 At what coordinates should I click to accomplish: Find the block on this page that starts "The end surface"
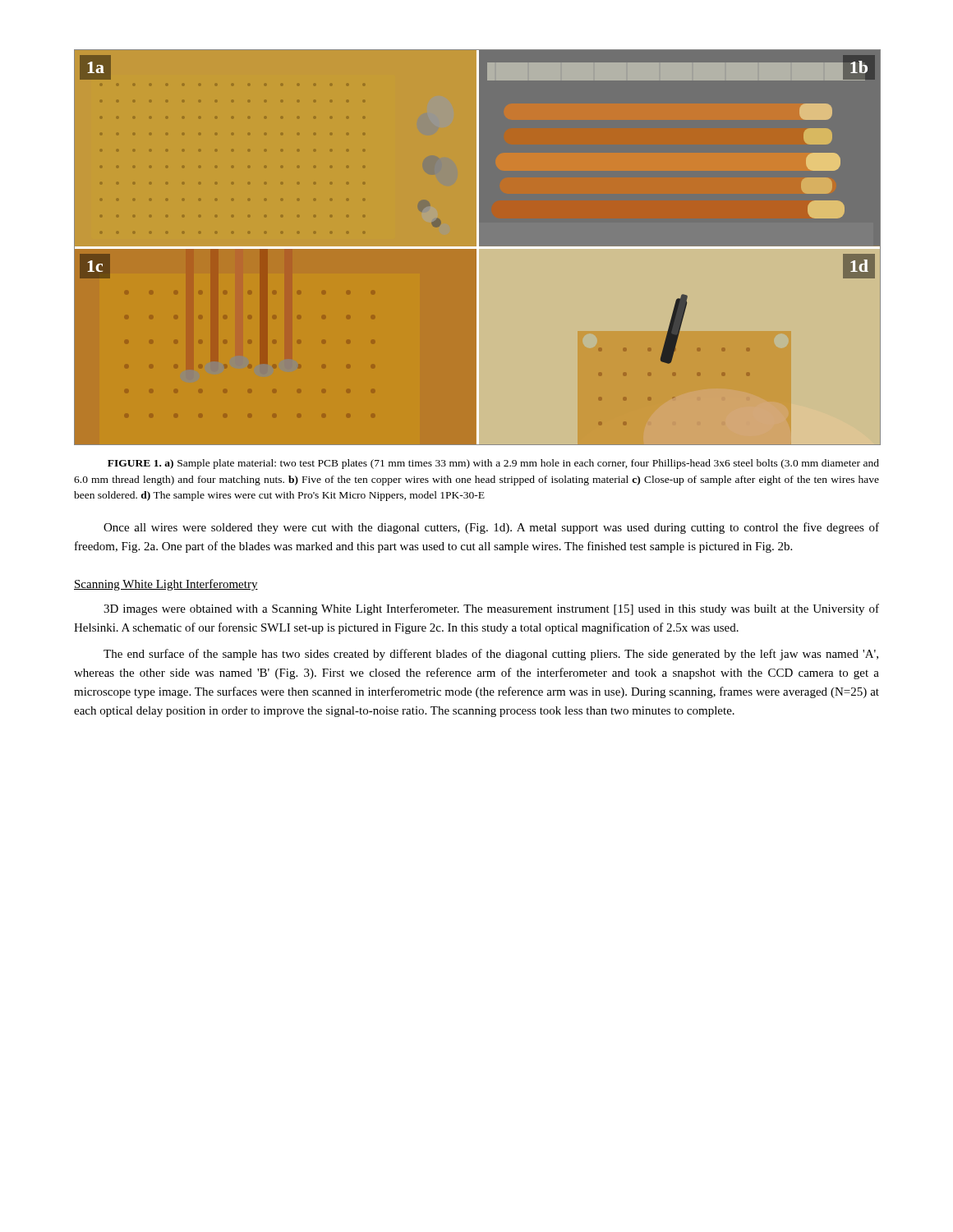[x=476, y=682]
